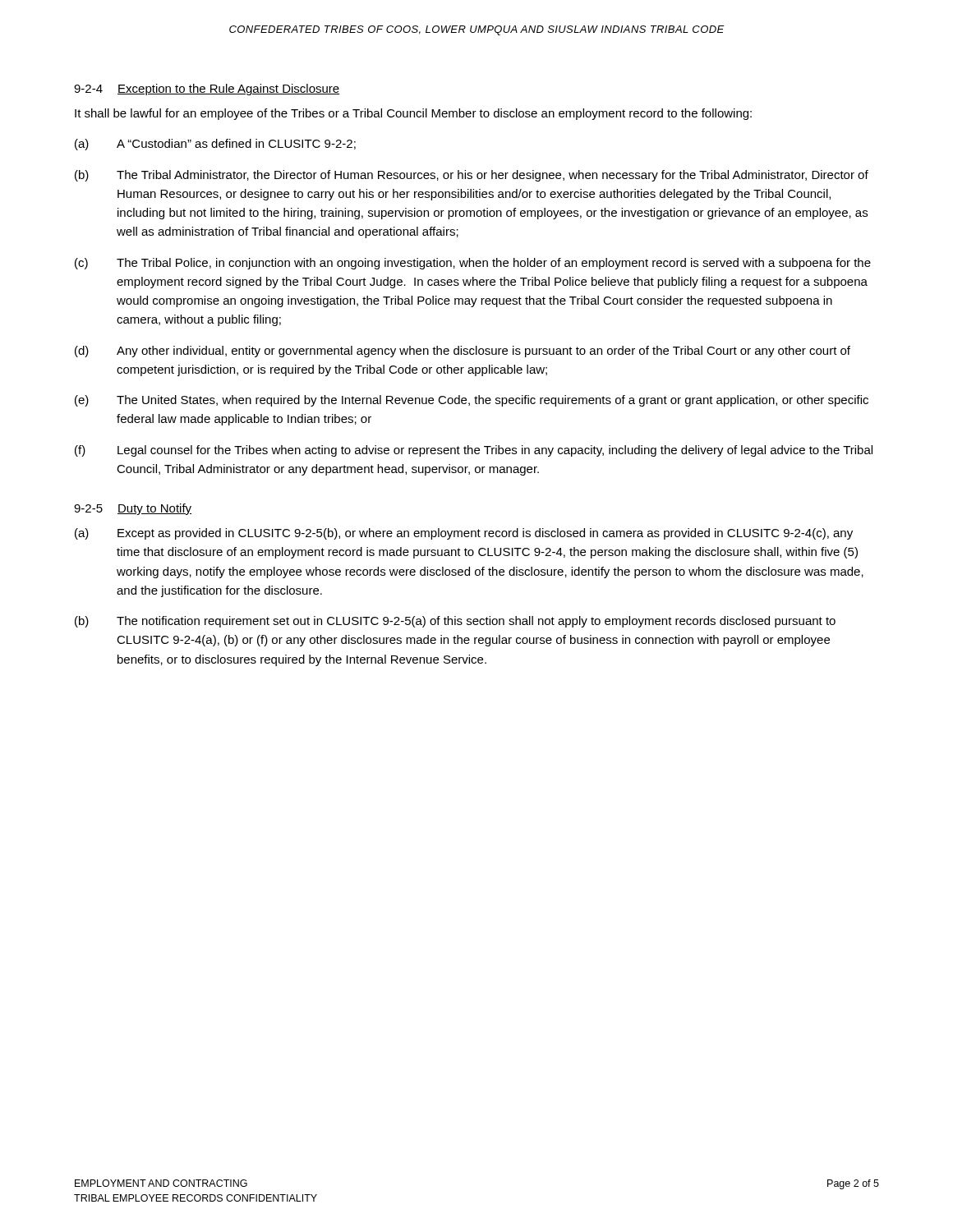Locate the section header that says "9-2-5 Duty to"
The image size is (953, 1232).
(x=133, y=508)
